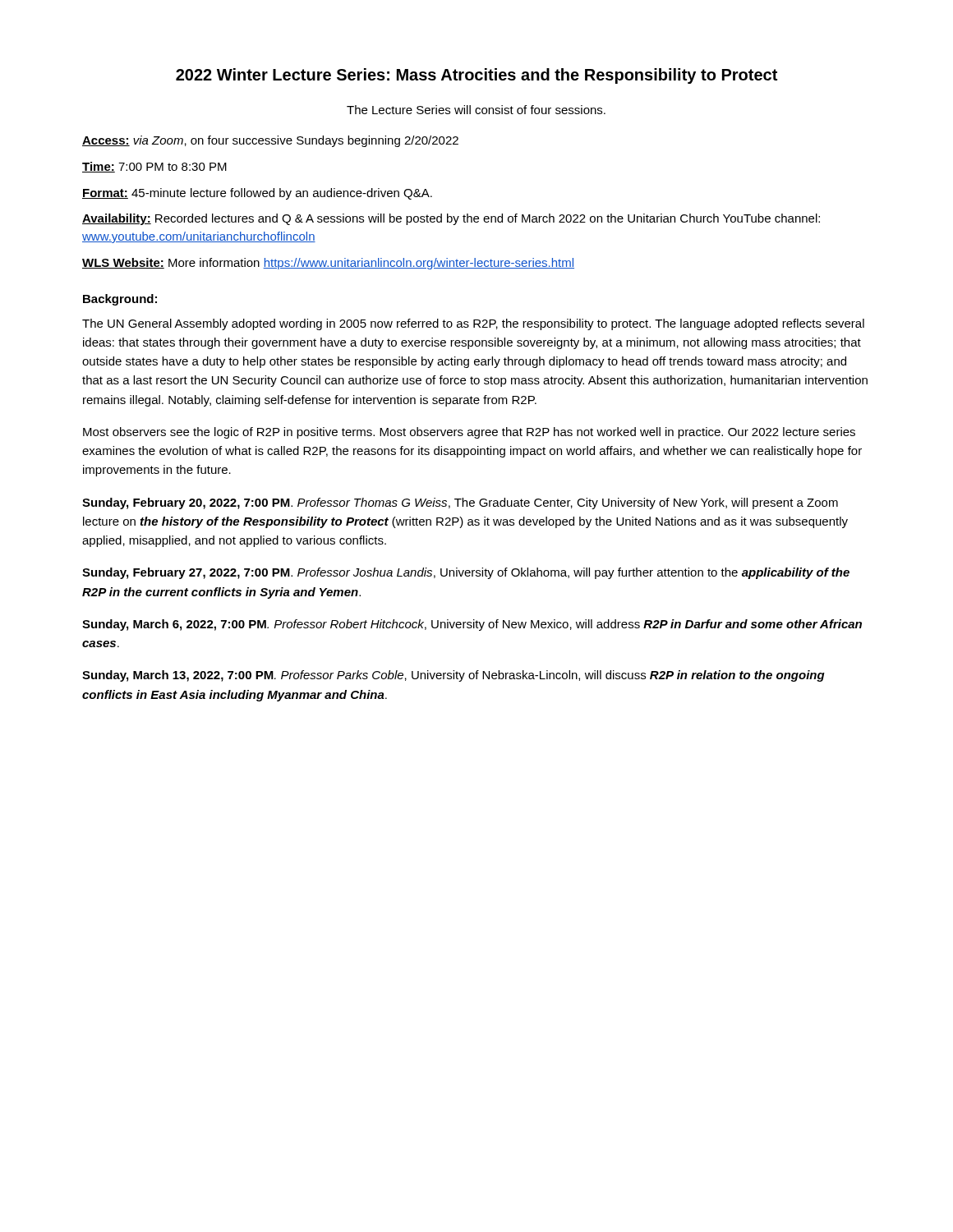This screenshot has height=1232, width=953.
Task: Locate the block starting "WLS Website: More information https://www.unitarianlincoln.org/winter-lecture-series.html"
Action: (x=328, y=262)
